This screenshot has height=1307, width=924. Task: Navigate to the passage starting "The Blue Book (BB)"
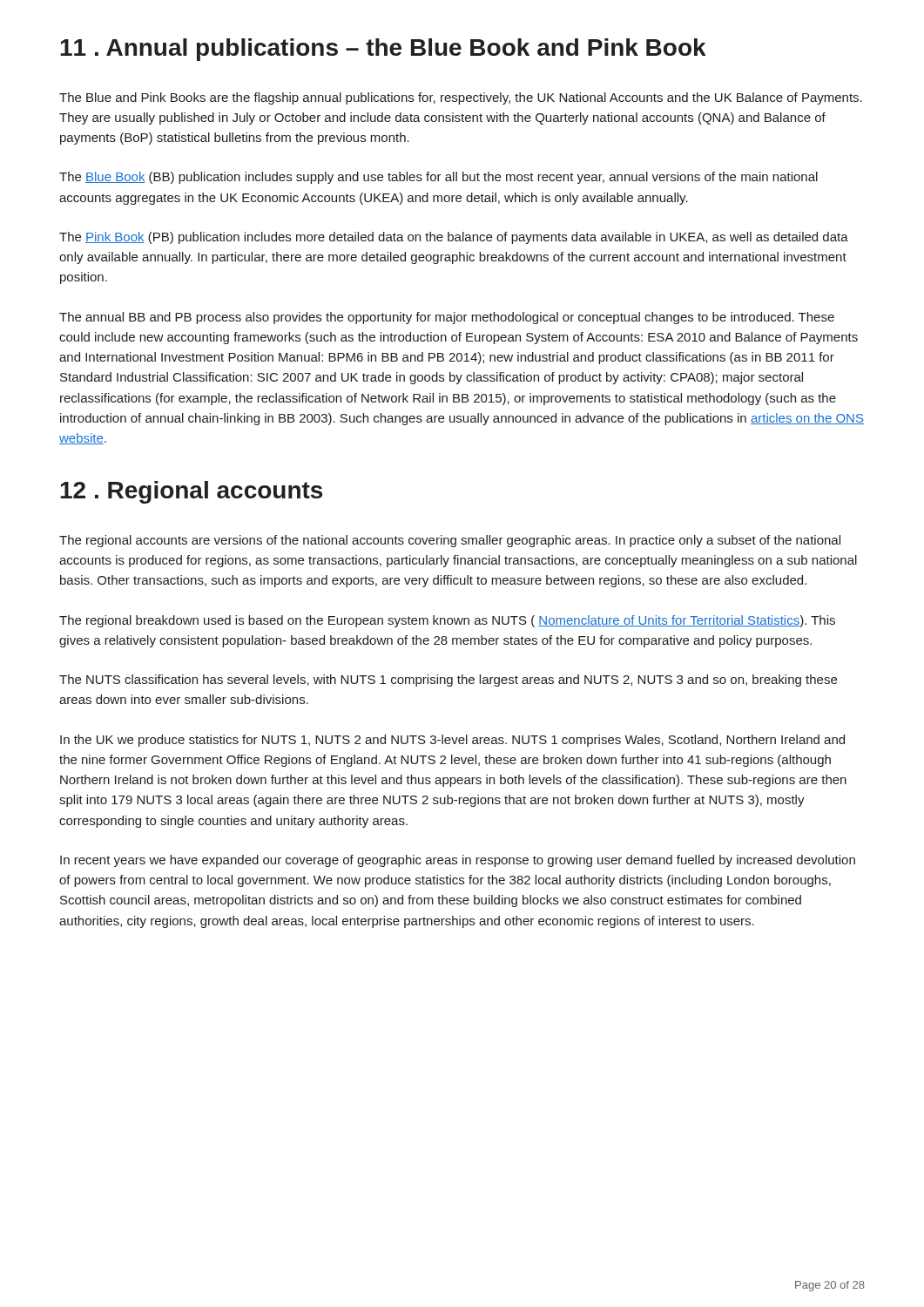462,187
